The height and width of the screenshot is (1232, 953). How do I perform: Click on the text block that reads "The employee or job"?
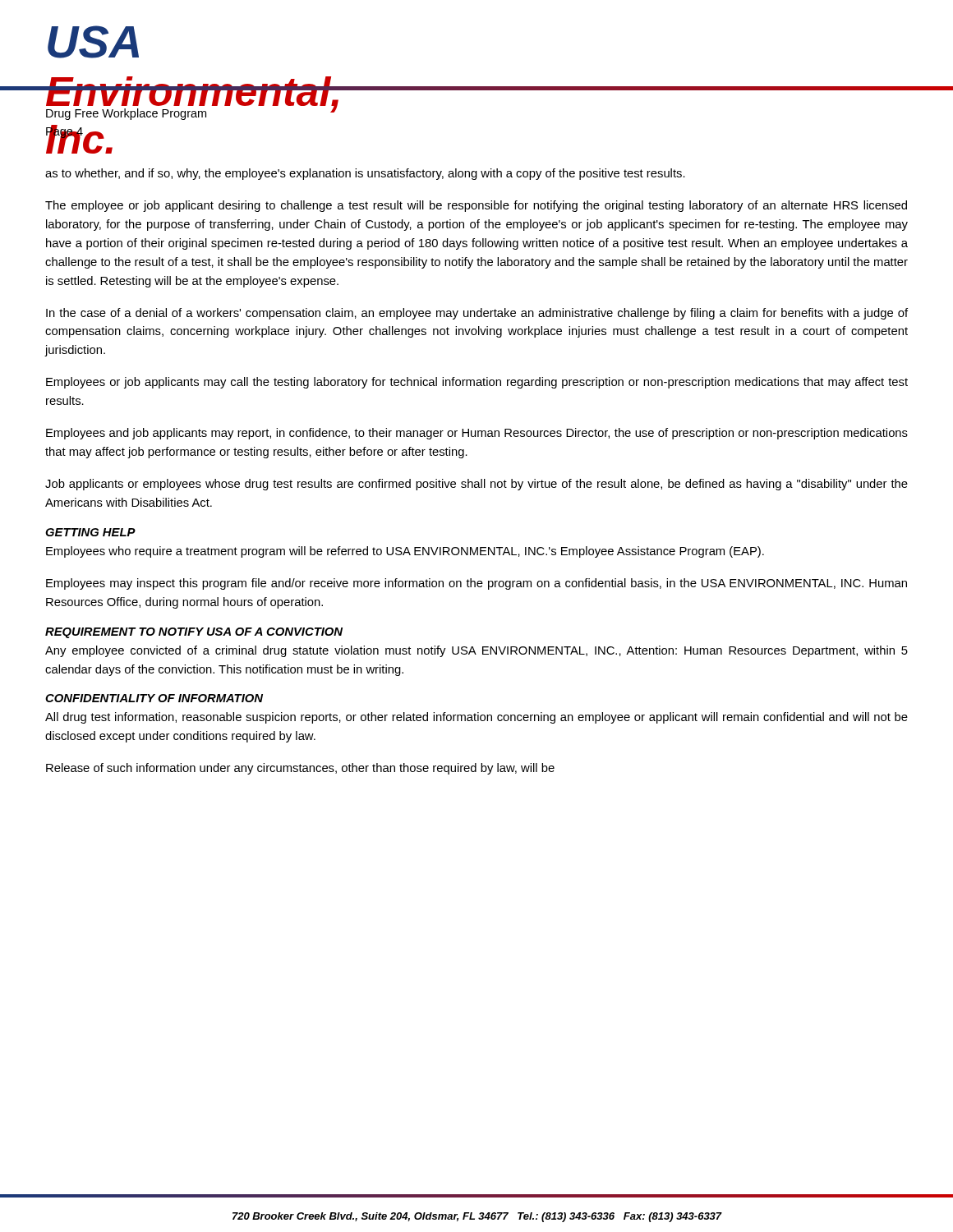click(476, 243)
